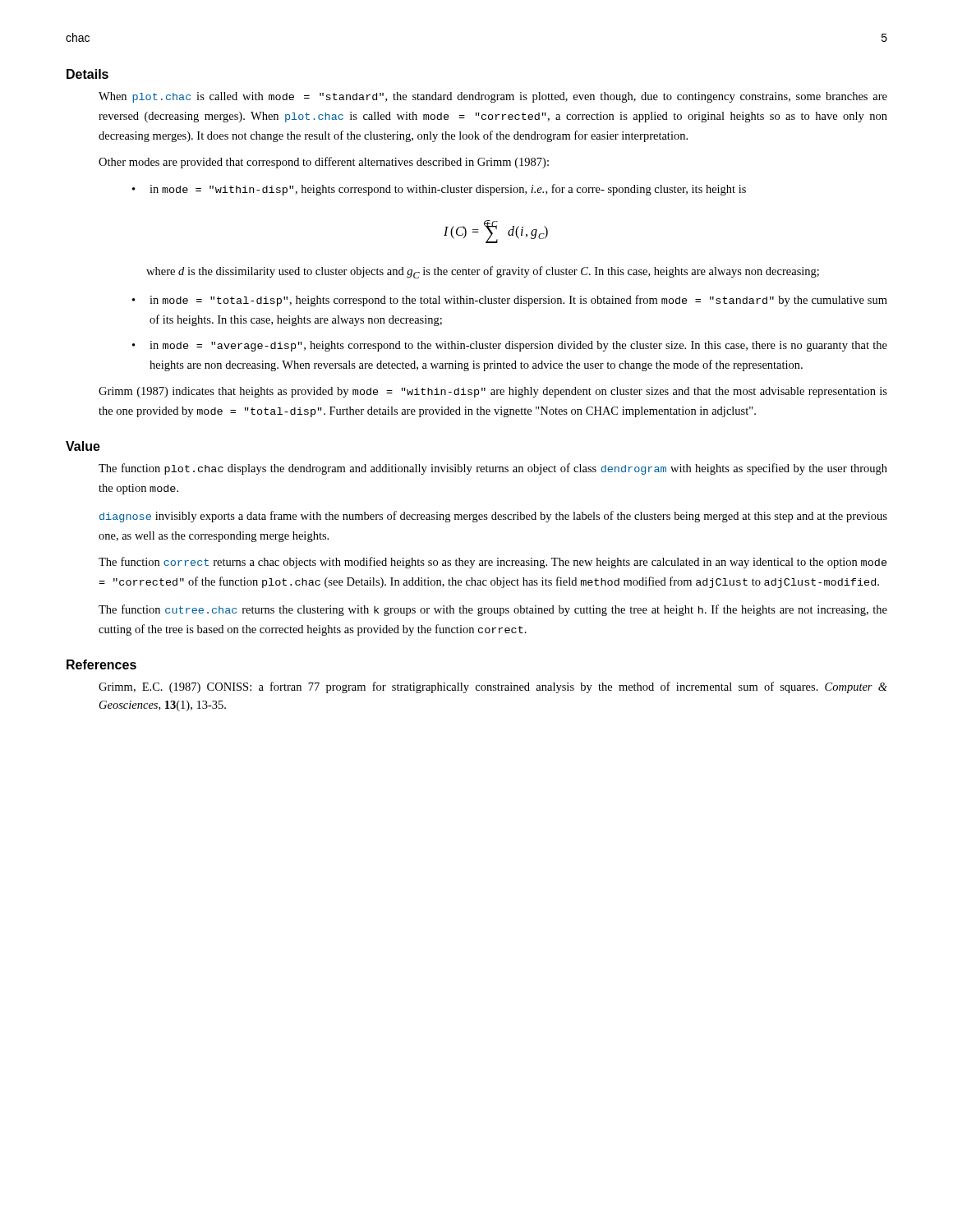Screen dimensions: 1232x953
Task: Point to the element starting "Grimm, E.C. (1987) CONISS: a fortran 77 program"
Action: point(493,696)
